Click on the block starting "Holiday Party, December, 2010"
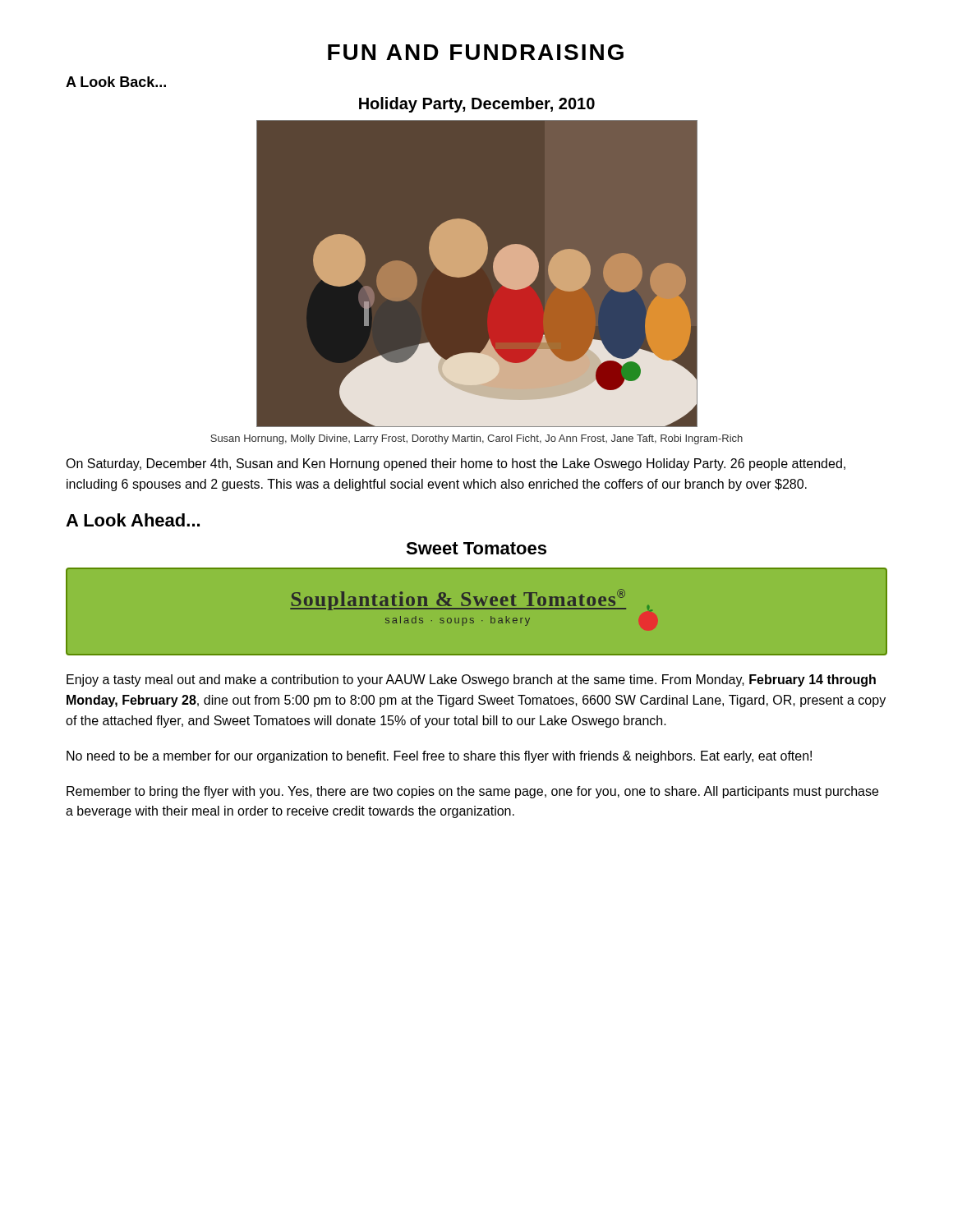Image resolution: width=953 pixels, height=1232 pixels. pyautogui.click(x=476, y=104)
